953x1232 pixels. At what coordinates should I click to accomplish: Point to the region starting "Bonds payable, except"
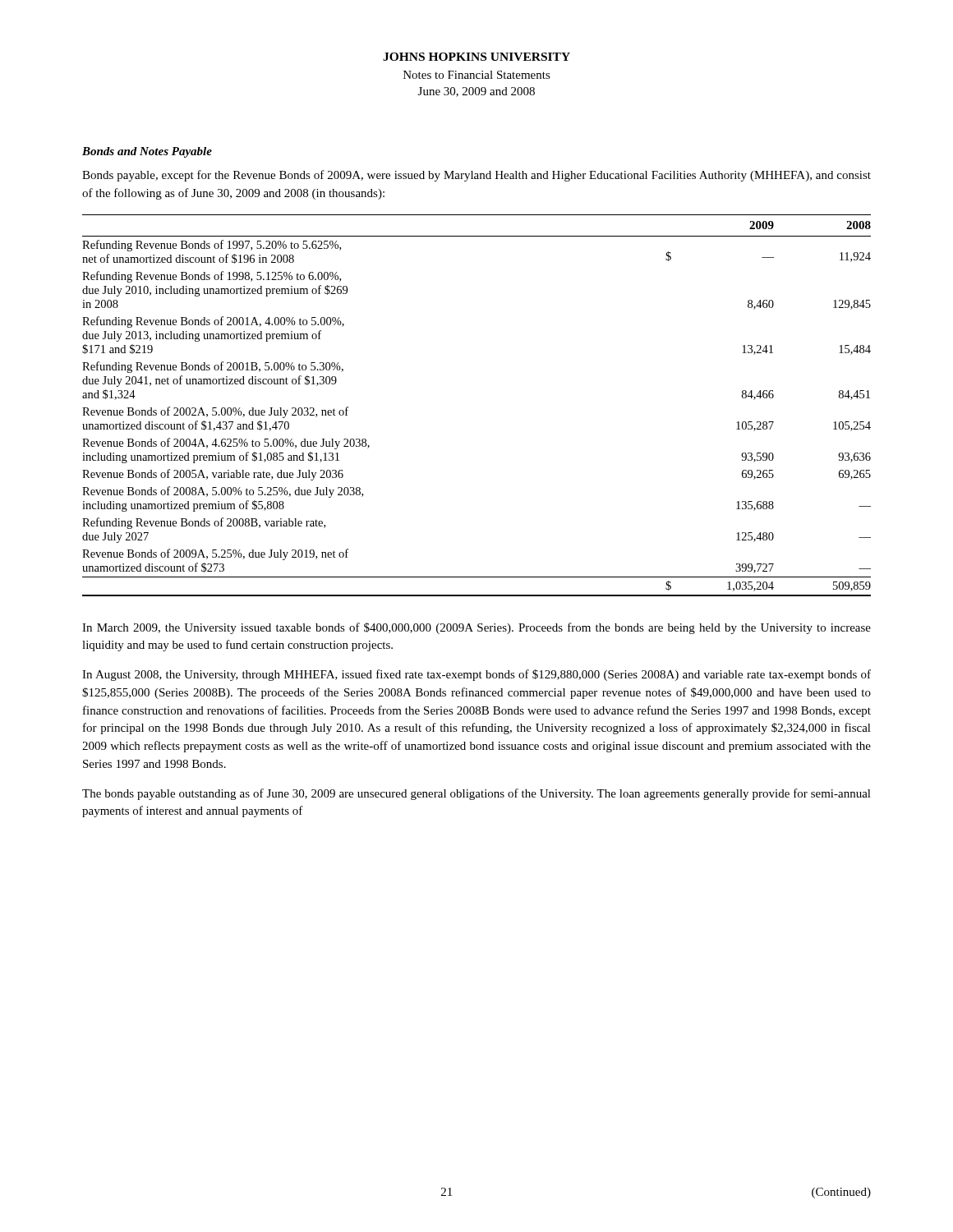coord(476,184)
